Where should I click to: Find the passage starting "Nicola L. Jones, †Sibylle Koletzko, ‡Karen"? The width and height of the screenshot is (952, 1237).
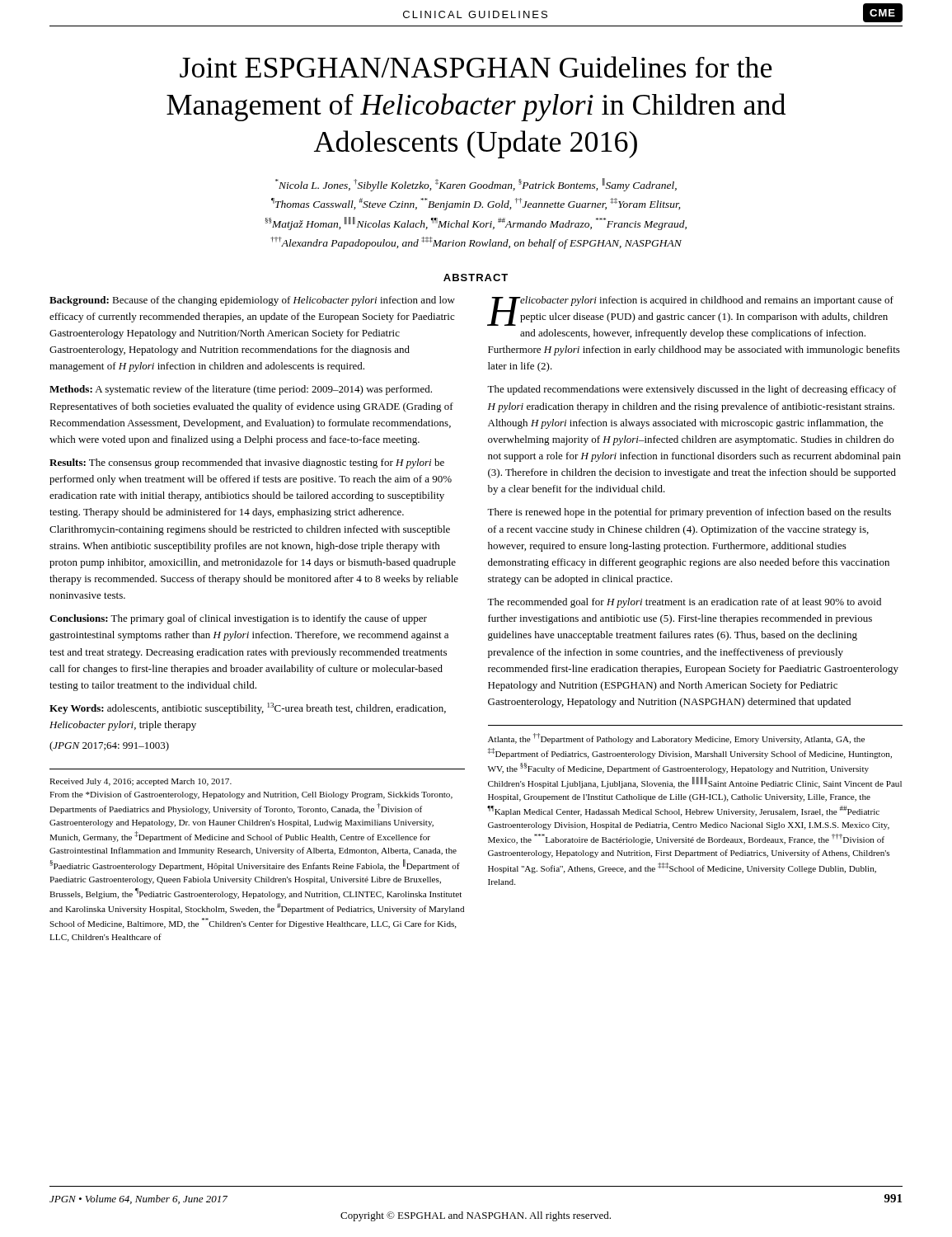tap(476, 213)
